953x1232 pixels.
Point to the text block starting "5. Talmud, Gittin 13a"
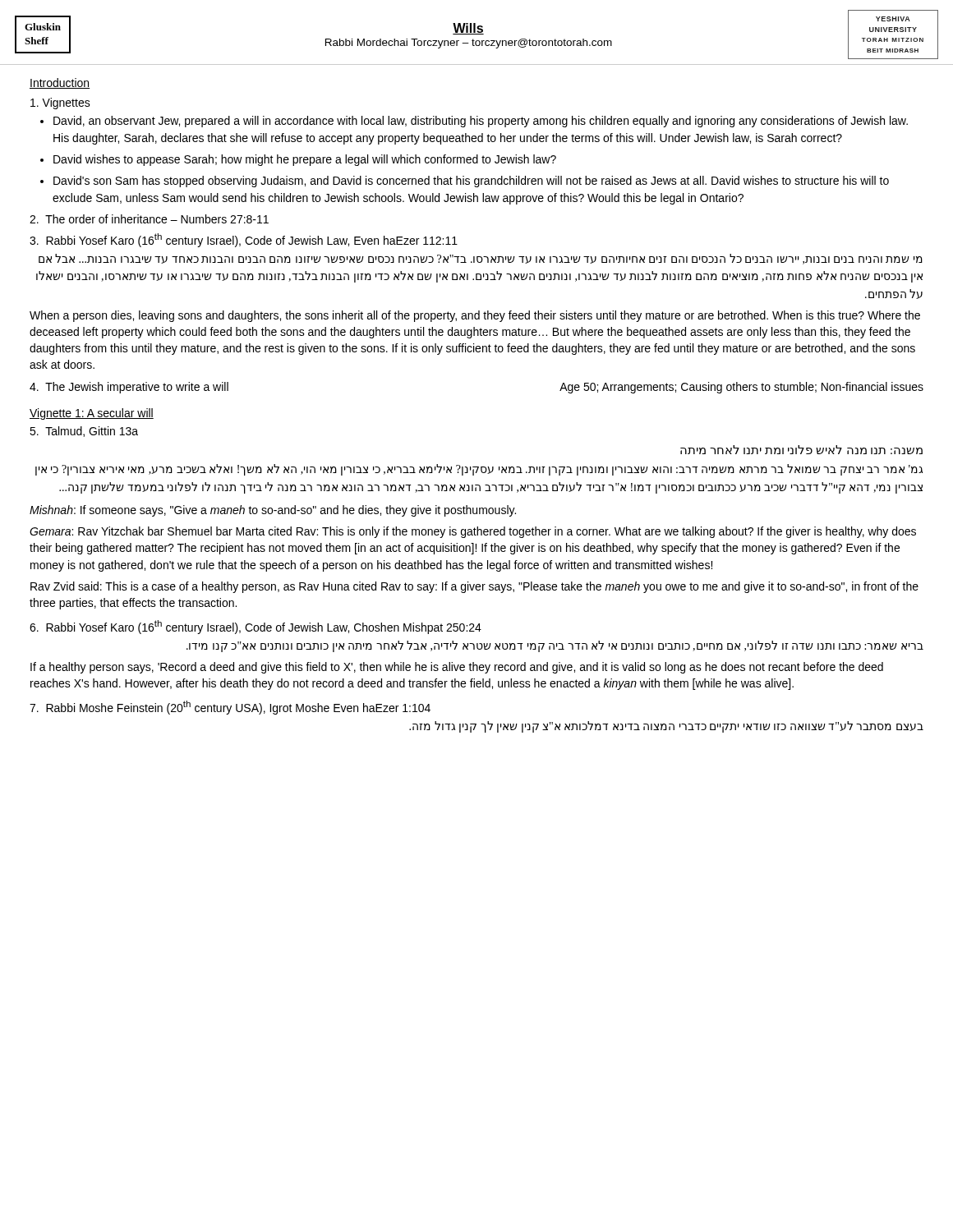(x=84, y=431)
